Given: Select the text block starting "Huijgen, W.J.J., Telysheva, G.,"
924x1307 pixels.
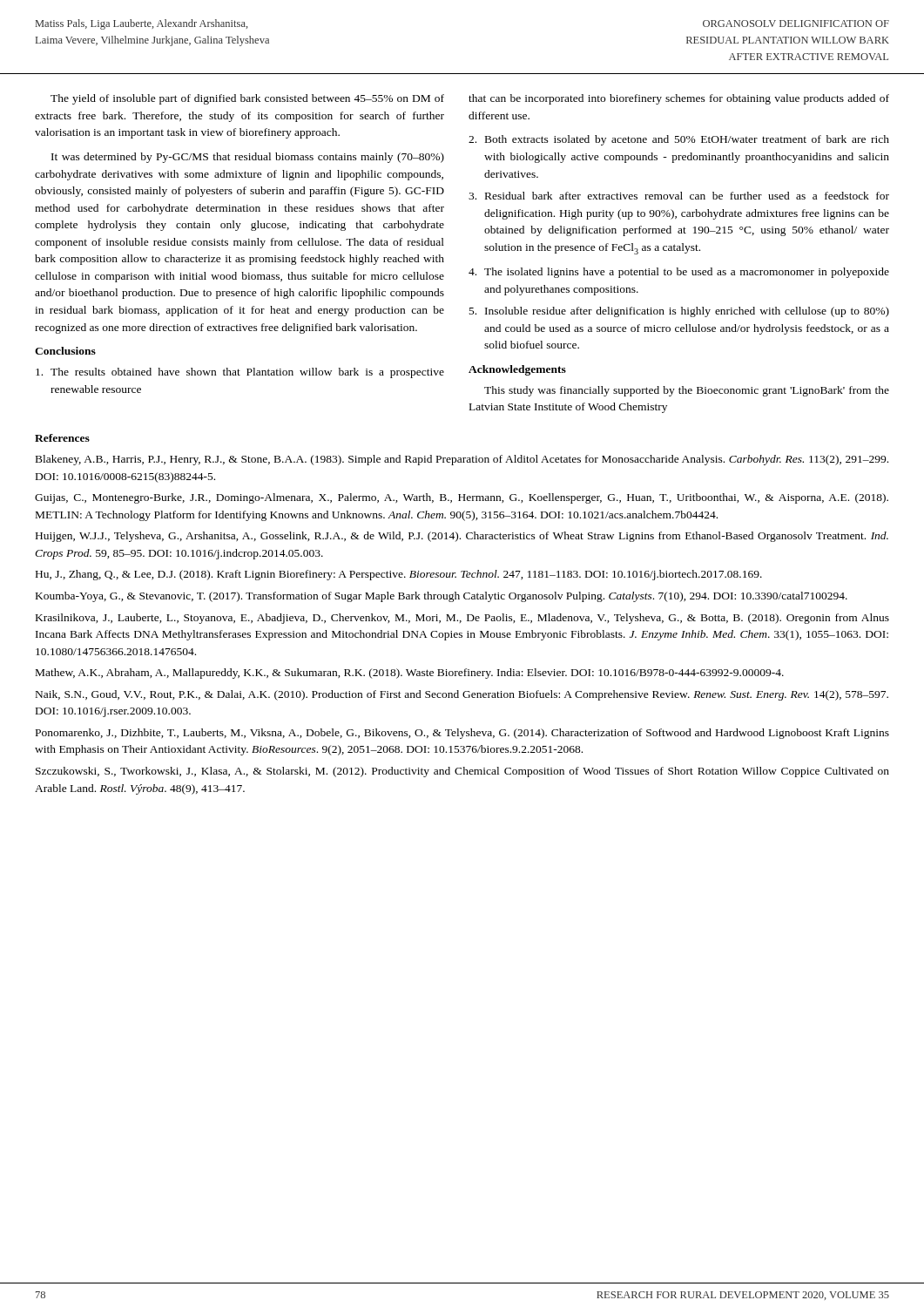Looking at the screenshot, I should pyautogui.click(x=462, y=544).
